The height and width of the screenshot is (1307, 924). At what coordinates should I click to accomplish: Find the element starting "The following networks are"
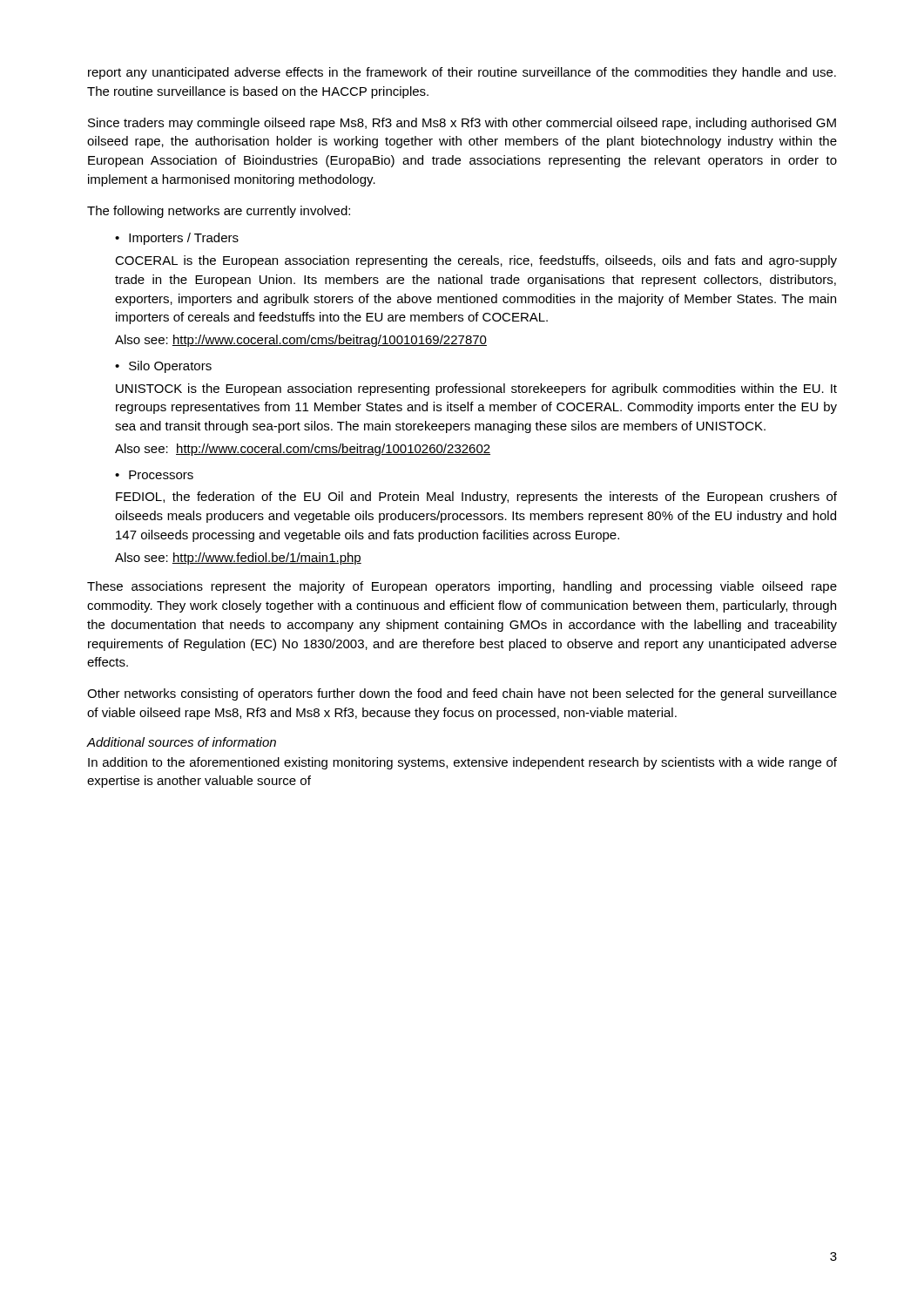pos(219,210)
